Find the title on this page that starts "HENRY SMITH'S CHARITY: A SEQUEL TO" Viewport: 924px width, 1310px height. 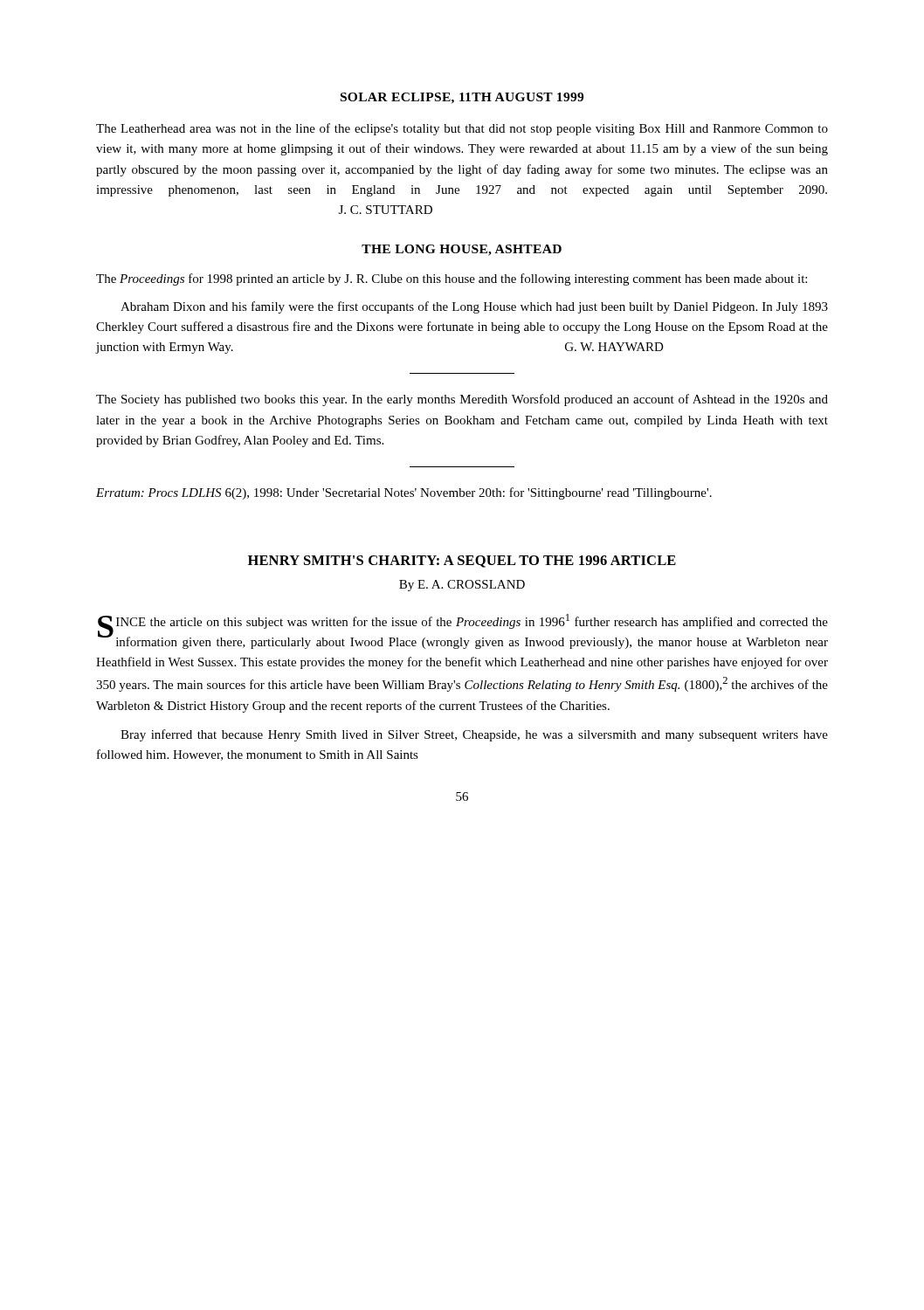[462, 560]
